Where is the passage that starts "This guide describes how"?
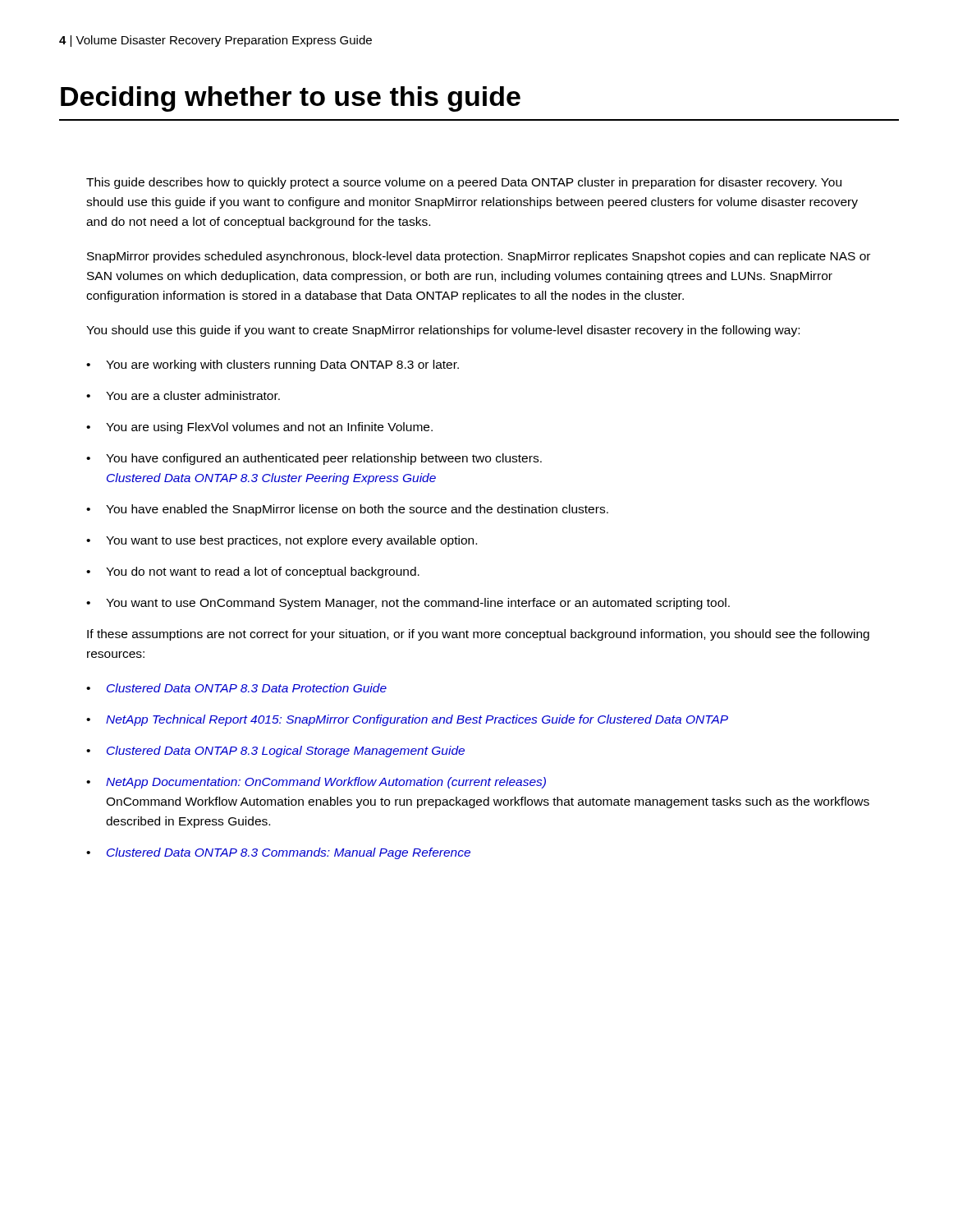958x1232 pixels. (x=472, y=202)
